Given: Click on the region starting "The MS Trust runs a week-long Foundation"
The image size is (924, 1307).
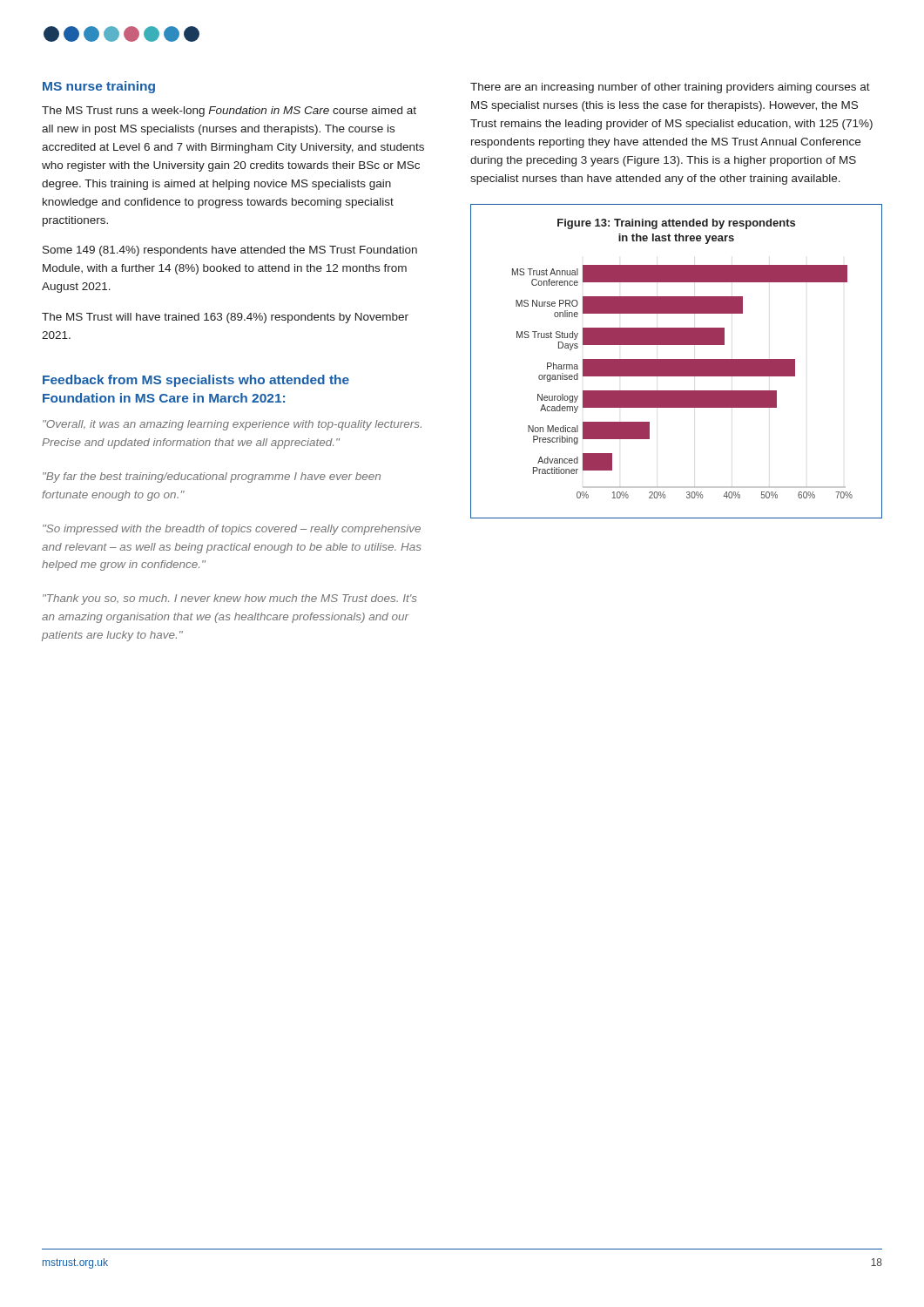Looking at the screenshot, I should 233,165.
